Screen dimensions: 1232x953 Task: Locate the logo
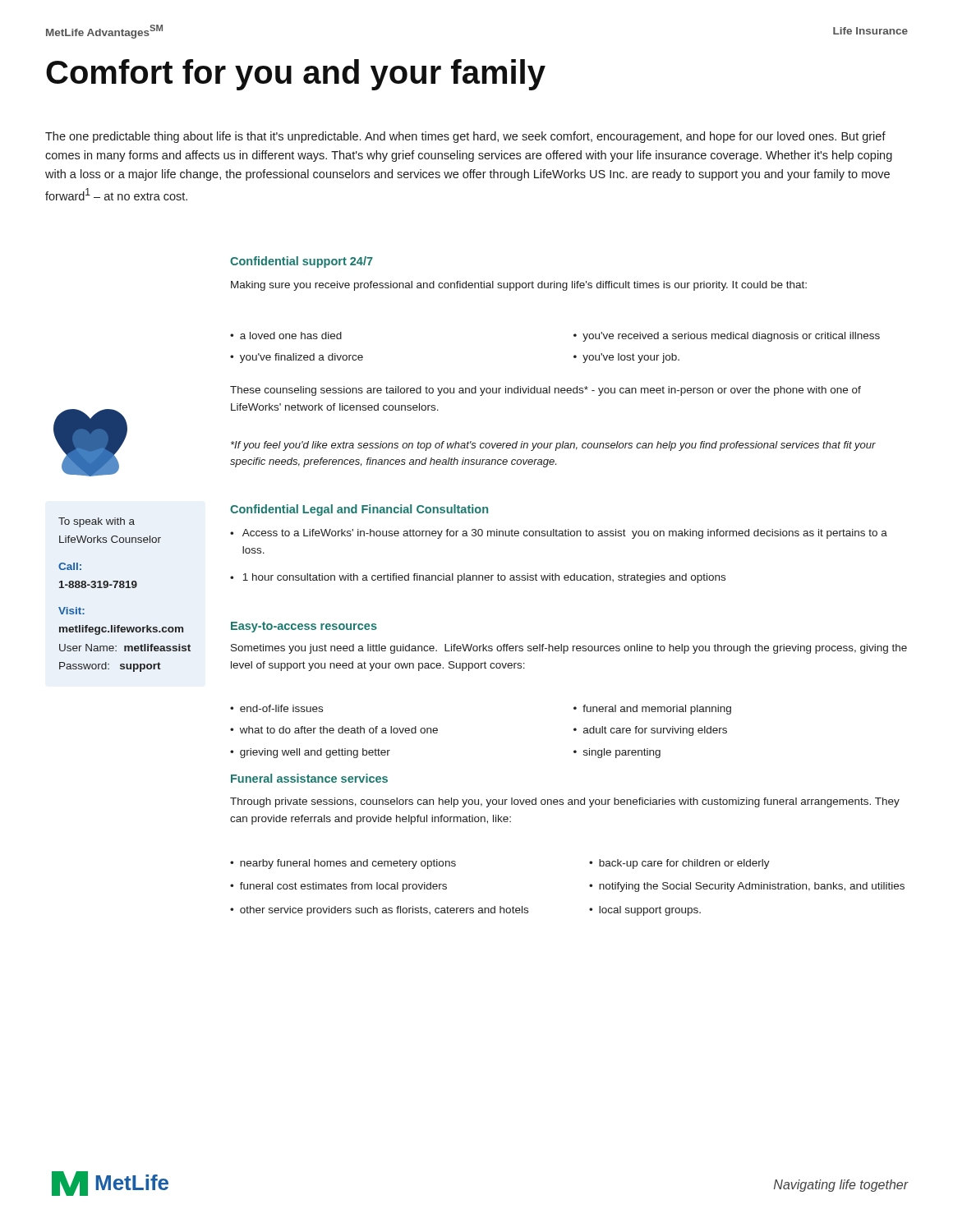tap(117, 1182)
